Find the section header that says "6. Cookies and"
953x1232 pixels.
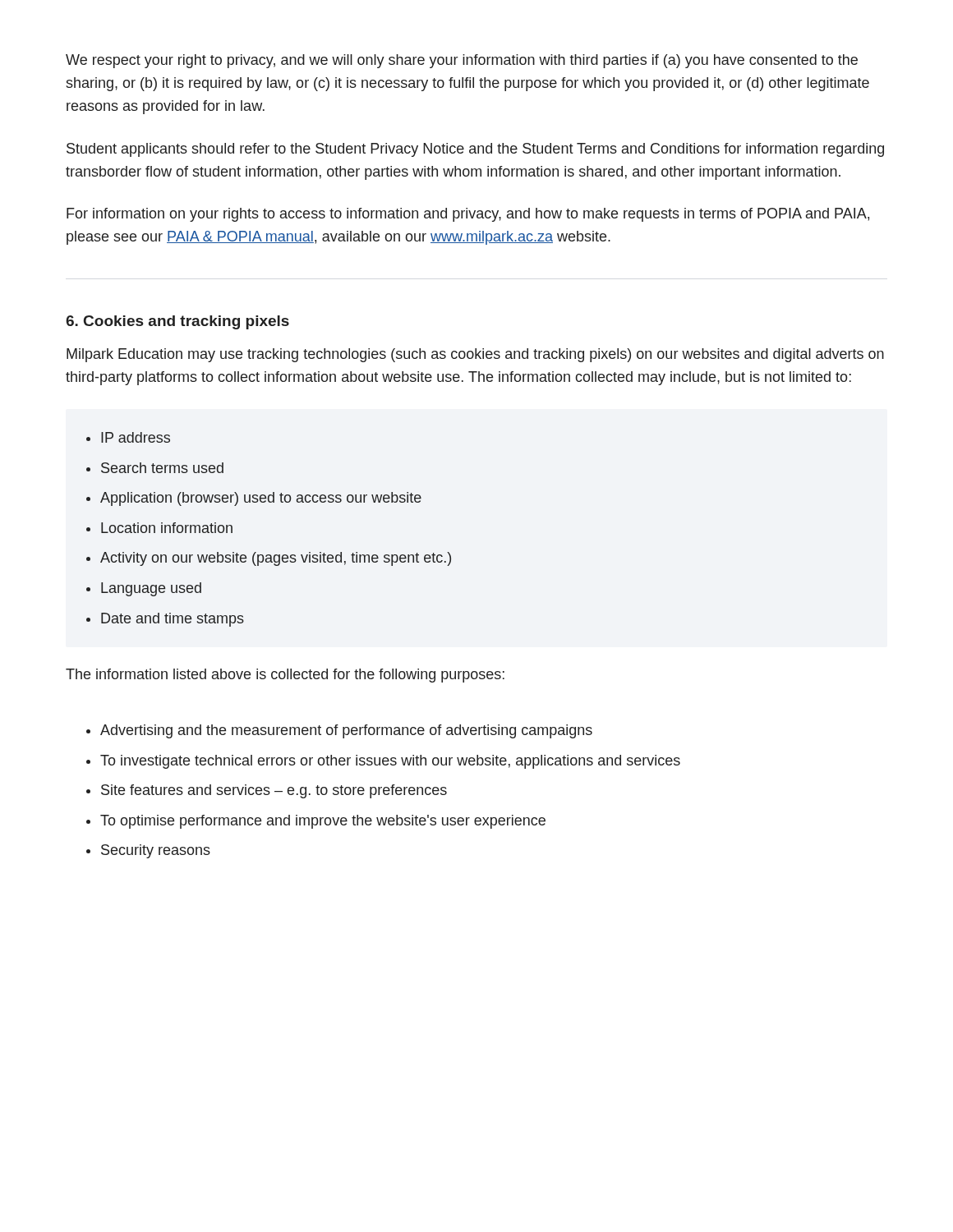pos(178,321)
